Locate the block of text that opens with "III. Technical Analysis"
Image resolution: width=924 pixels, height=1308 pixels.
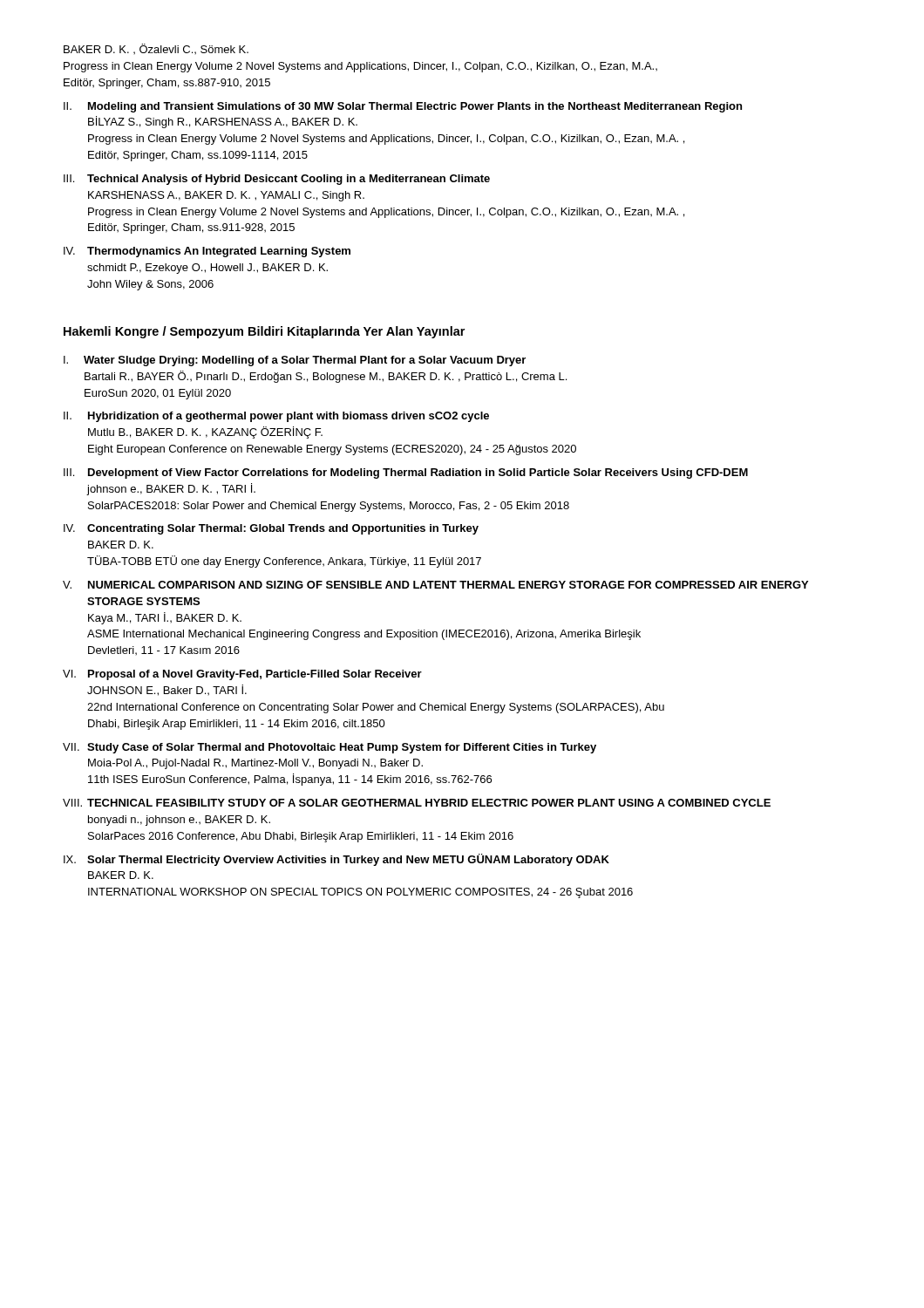click(x=462, y=204)
